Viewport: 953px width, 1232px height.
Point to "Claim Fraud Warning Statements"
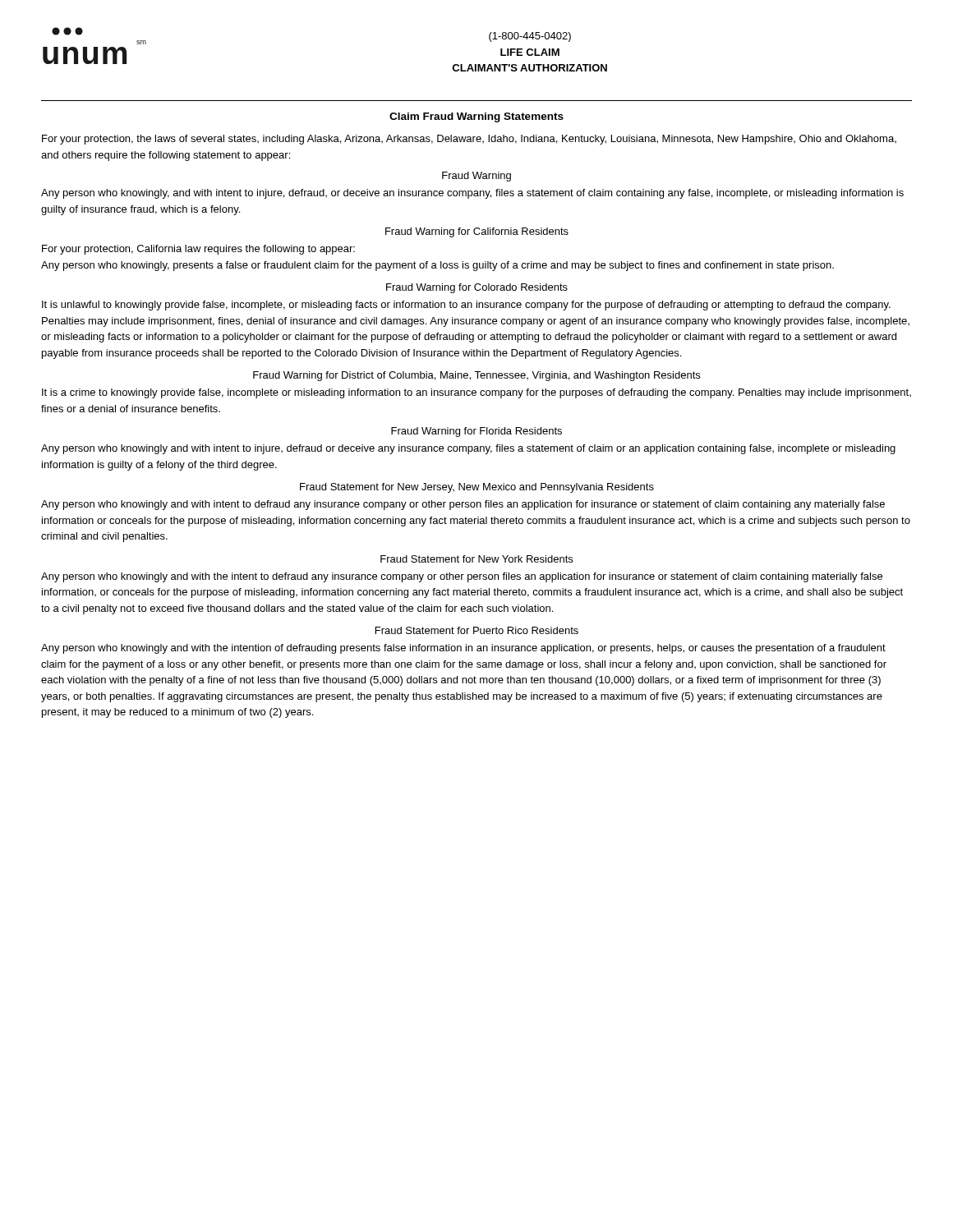(x=476, y=116)
